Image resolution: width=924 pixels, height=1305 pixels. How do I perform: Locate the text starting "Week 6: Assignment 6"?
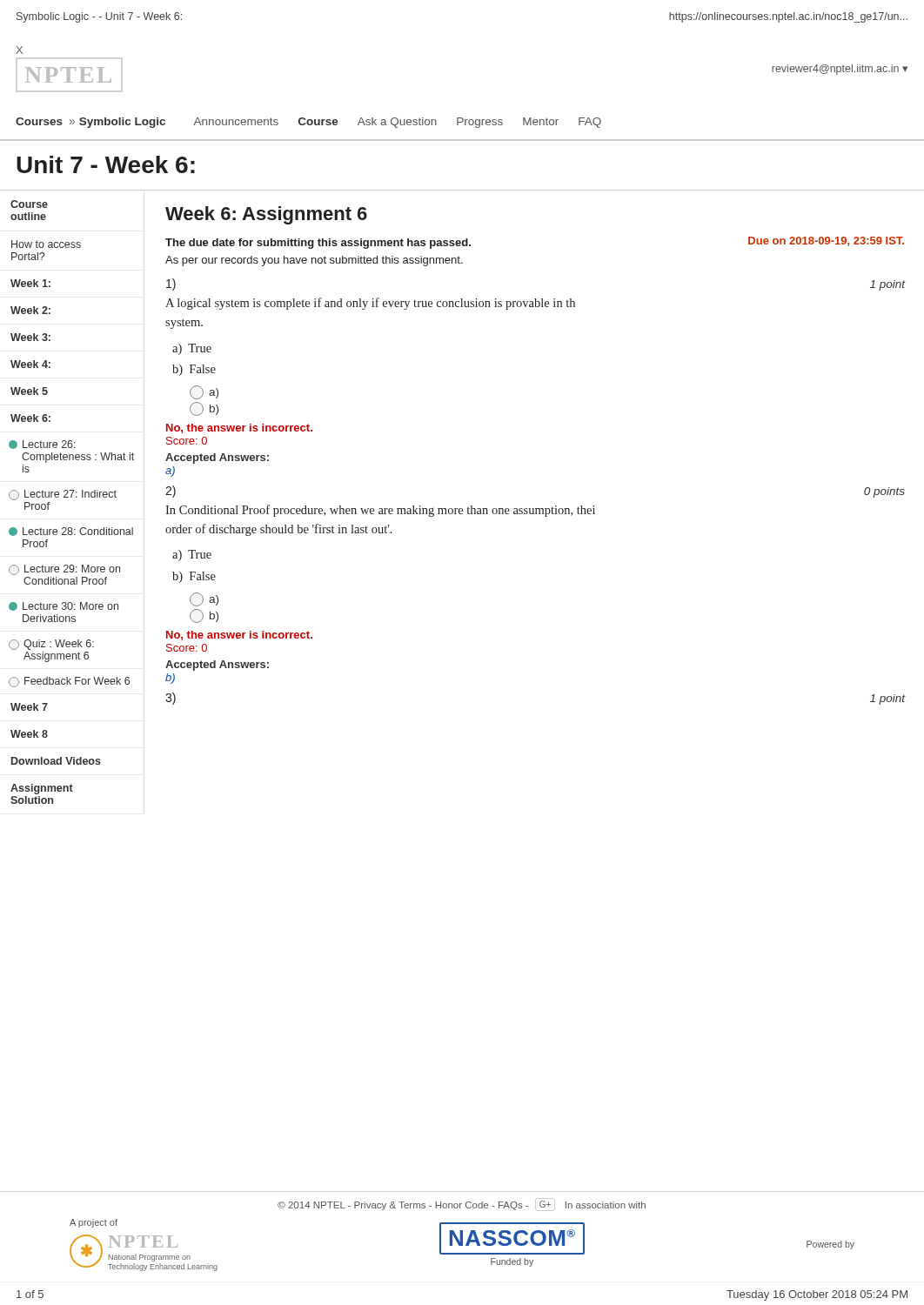[266, 214]
